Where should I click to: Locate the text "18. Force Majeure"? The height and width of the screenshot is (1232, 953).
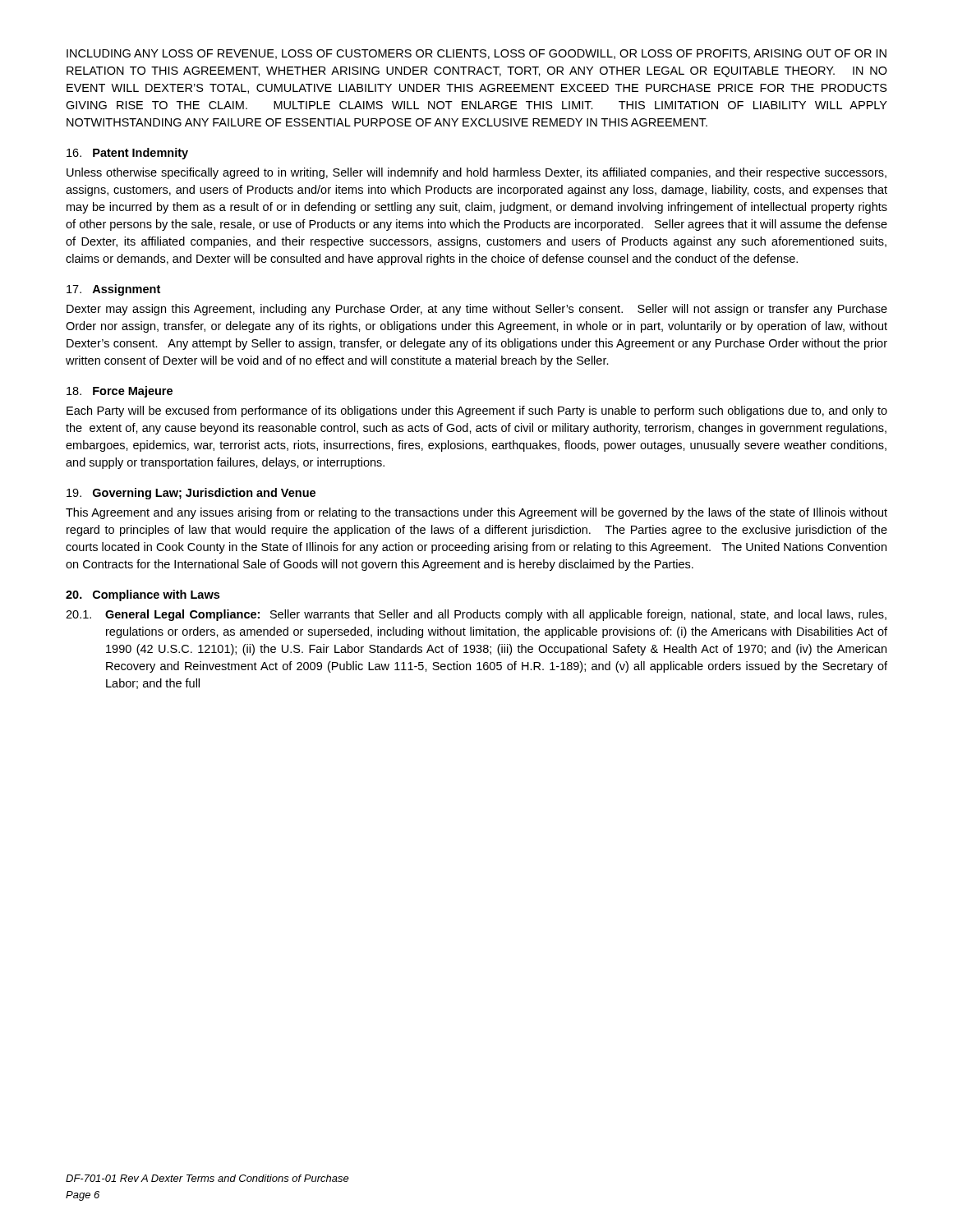coord(119,391)
